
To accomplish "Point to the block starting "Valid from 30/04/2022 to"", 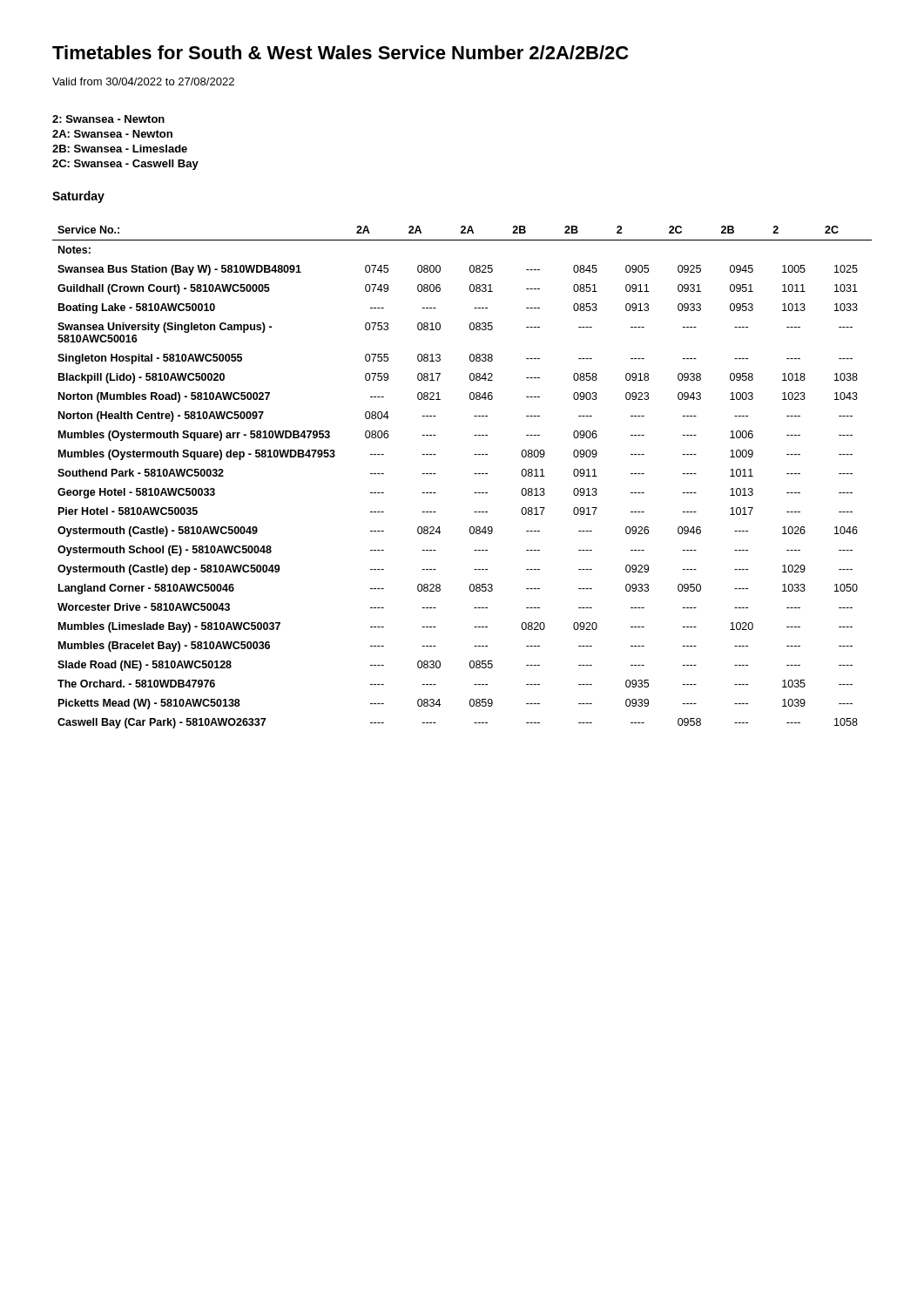I will point(143,81).
